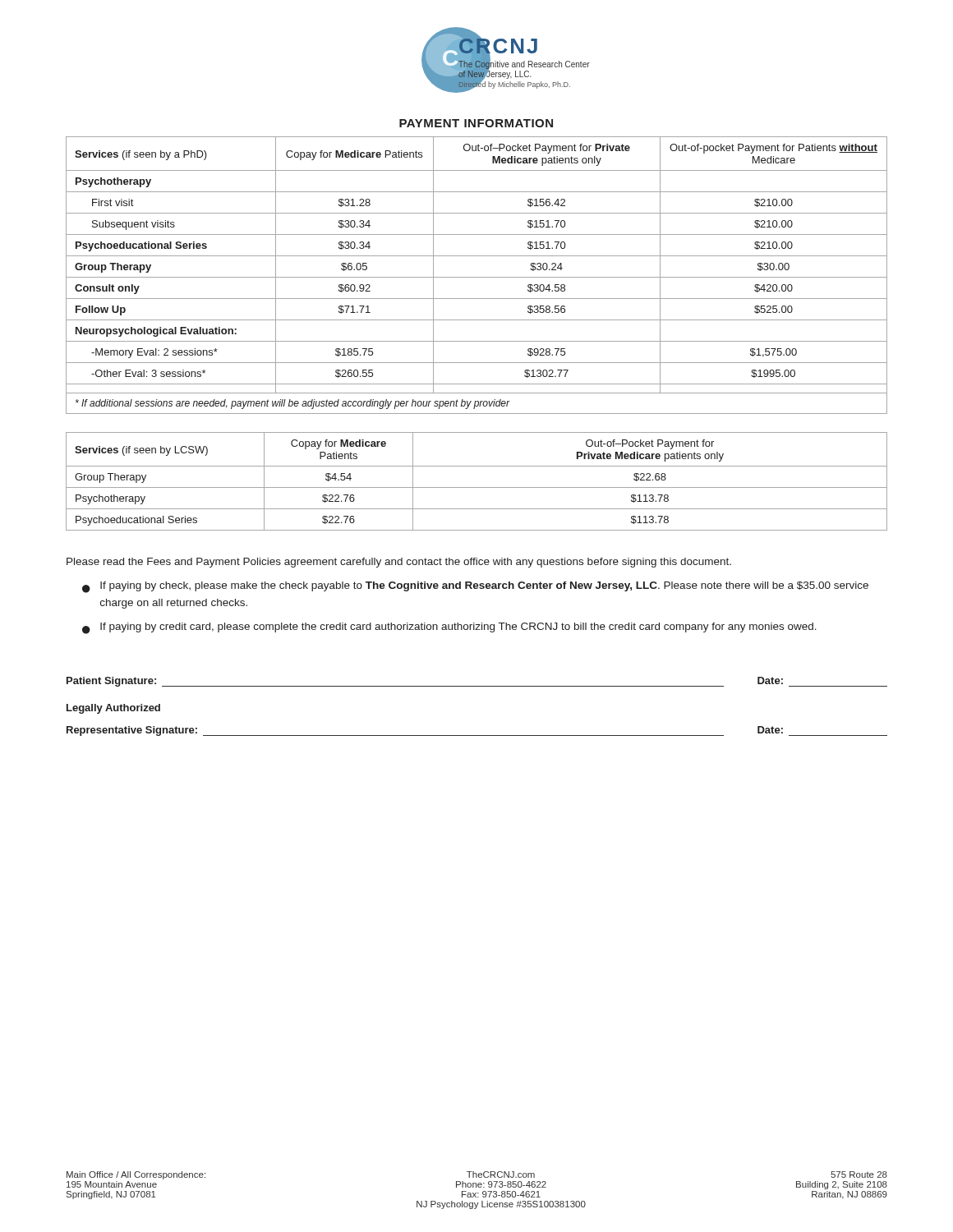Click on the block starting "Representative Signature: Date:"
The height and width of the screenshot is (1232, 953).
[476, 728]
